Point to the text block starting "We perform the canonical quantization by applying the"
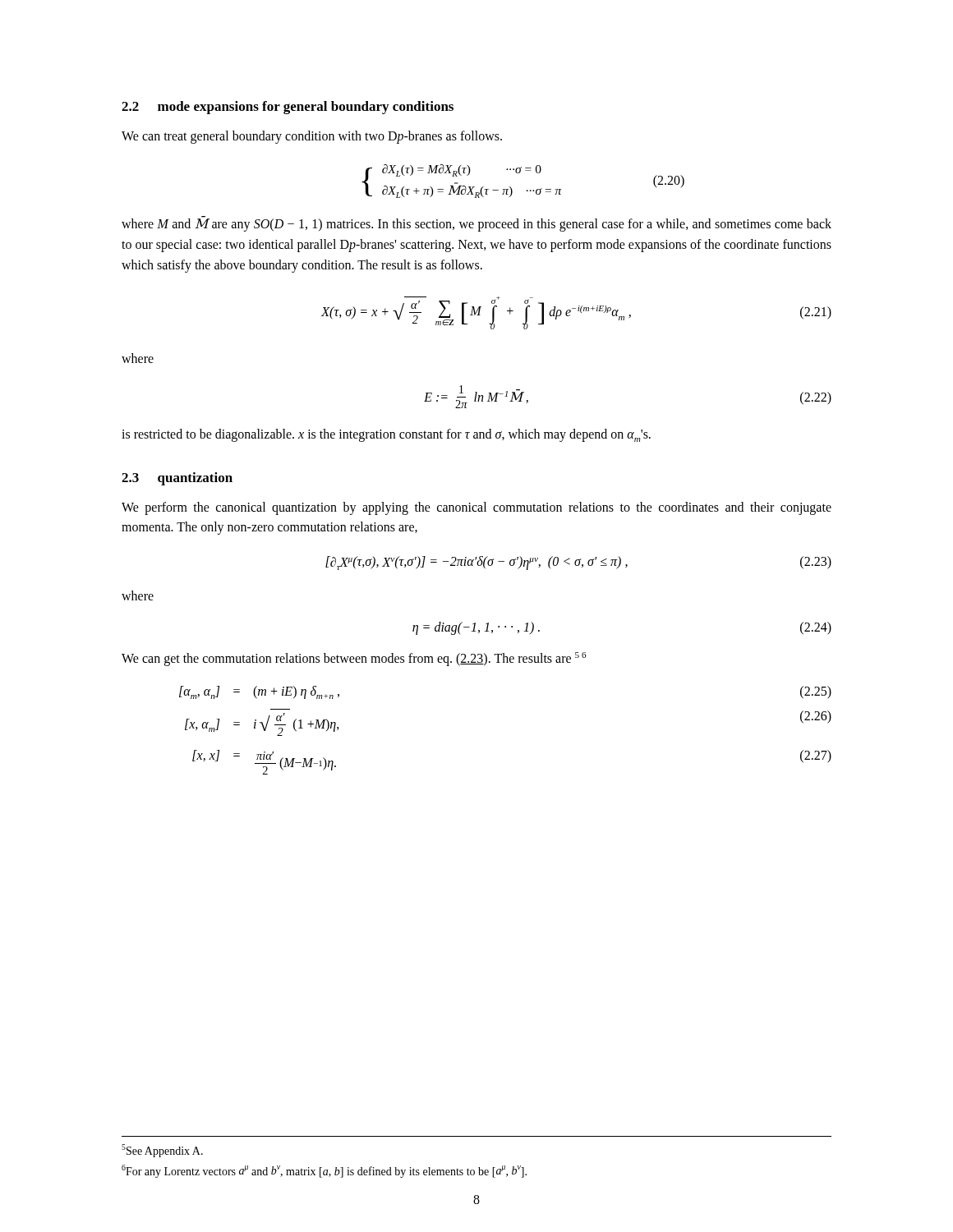This screenshot has width=953, height=1232. click(x=476, y=518)
